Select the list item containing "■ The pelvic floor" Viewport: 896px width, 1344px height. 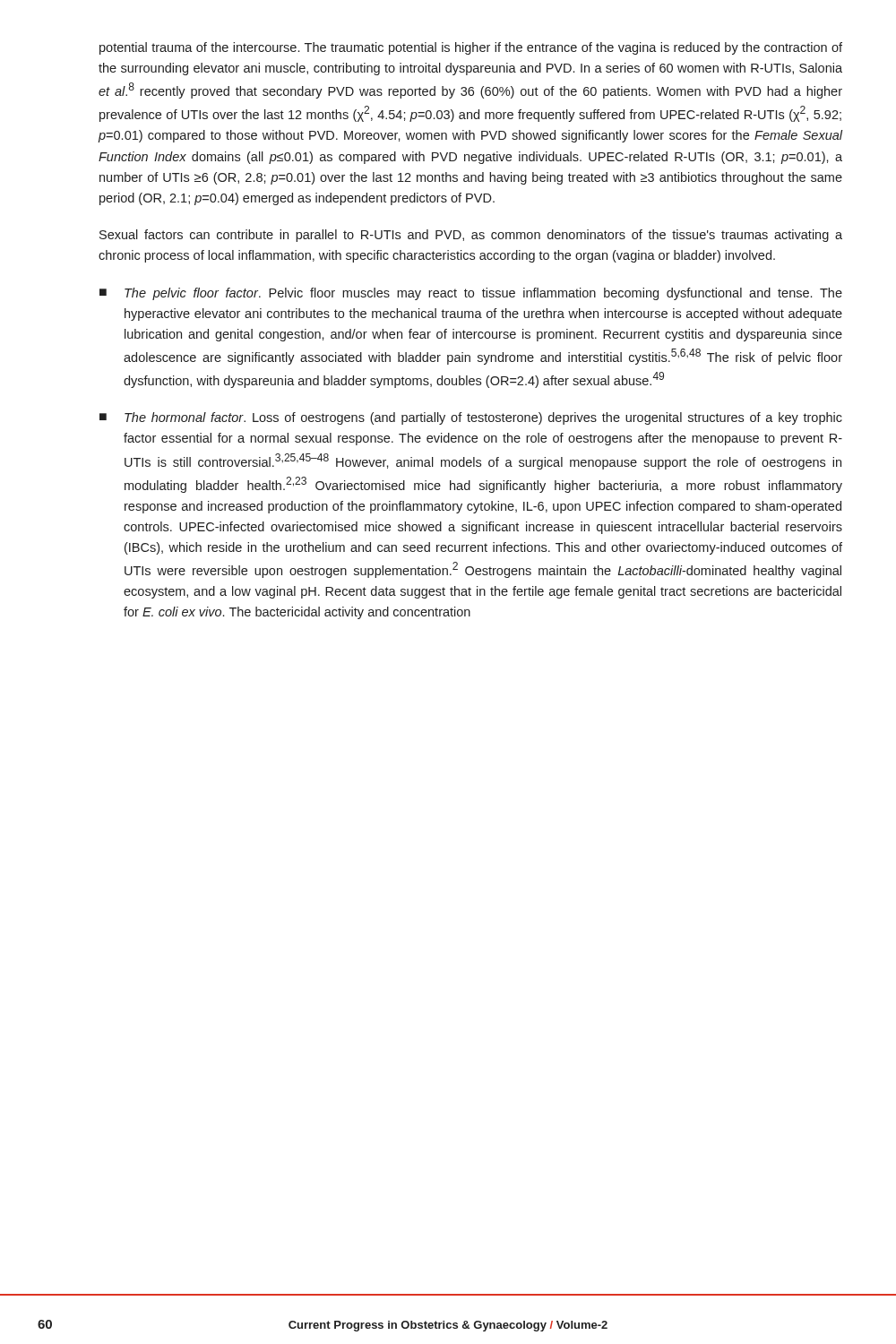coord(470,337)
